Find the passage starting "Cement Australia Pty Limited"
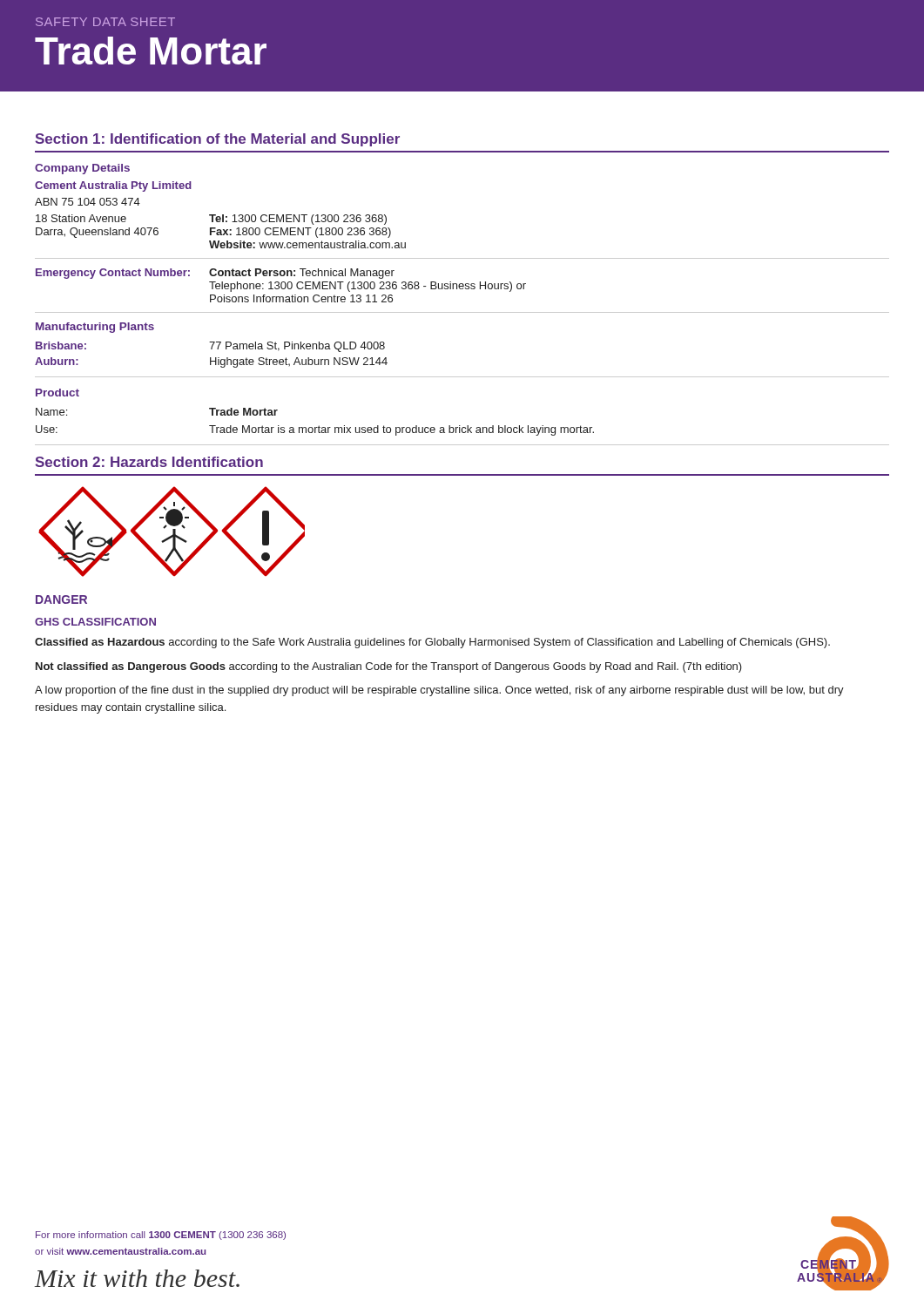Viewport: 924px width, 1307px height. click(113, 185)
